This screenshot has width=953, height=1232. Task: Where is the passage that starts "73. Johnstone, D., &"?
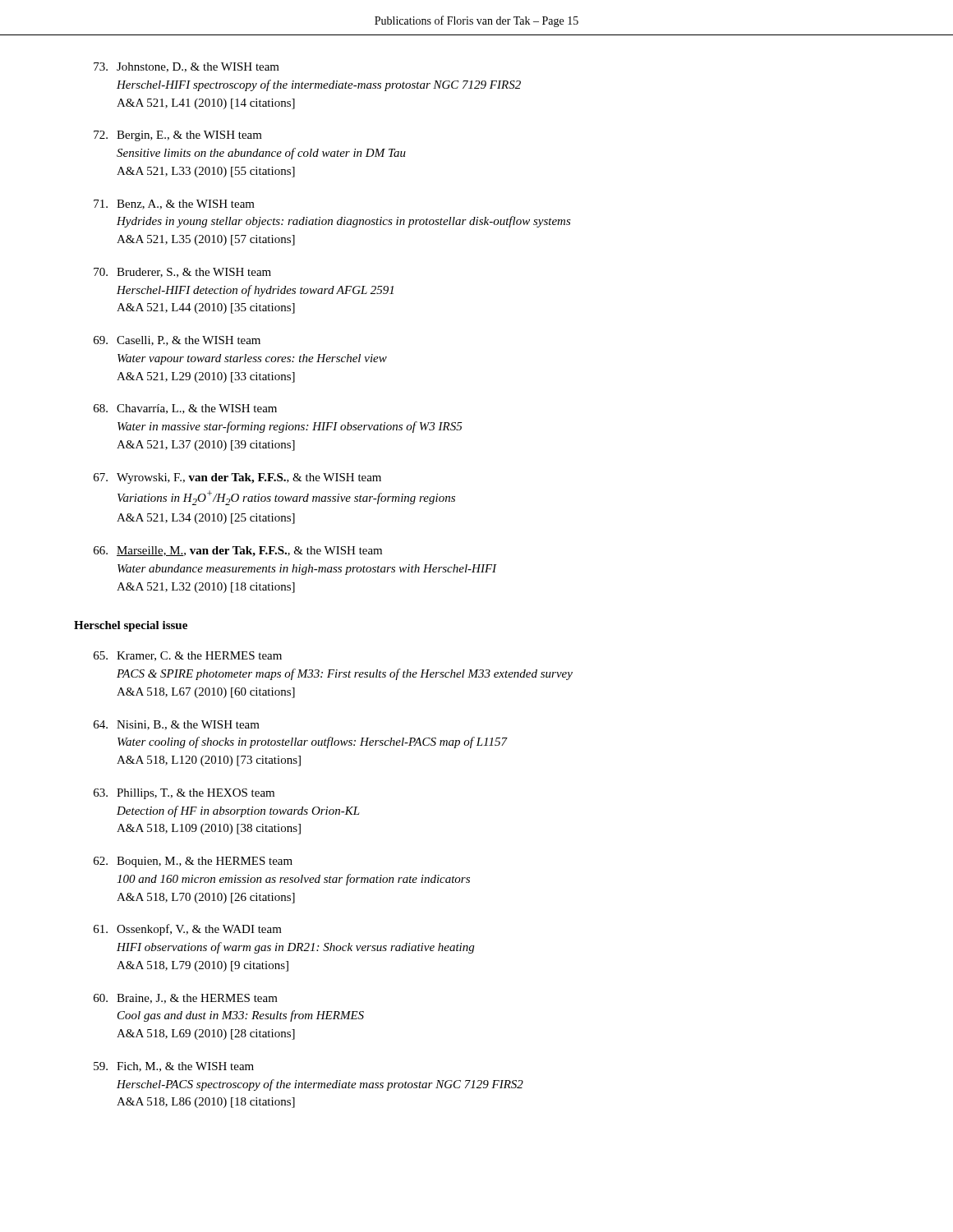[476, 85]
